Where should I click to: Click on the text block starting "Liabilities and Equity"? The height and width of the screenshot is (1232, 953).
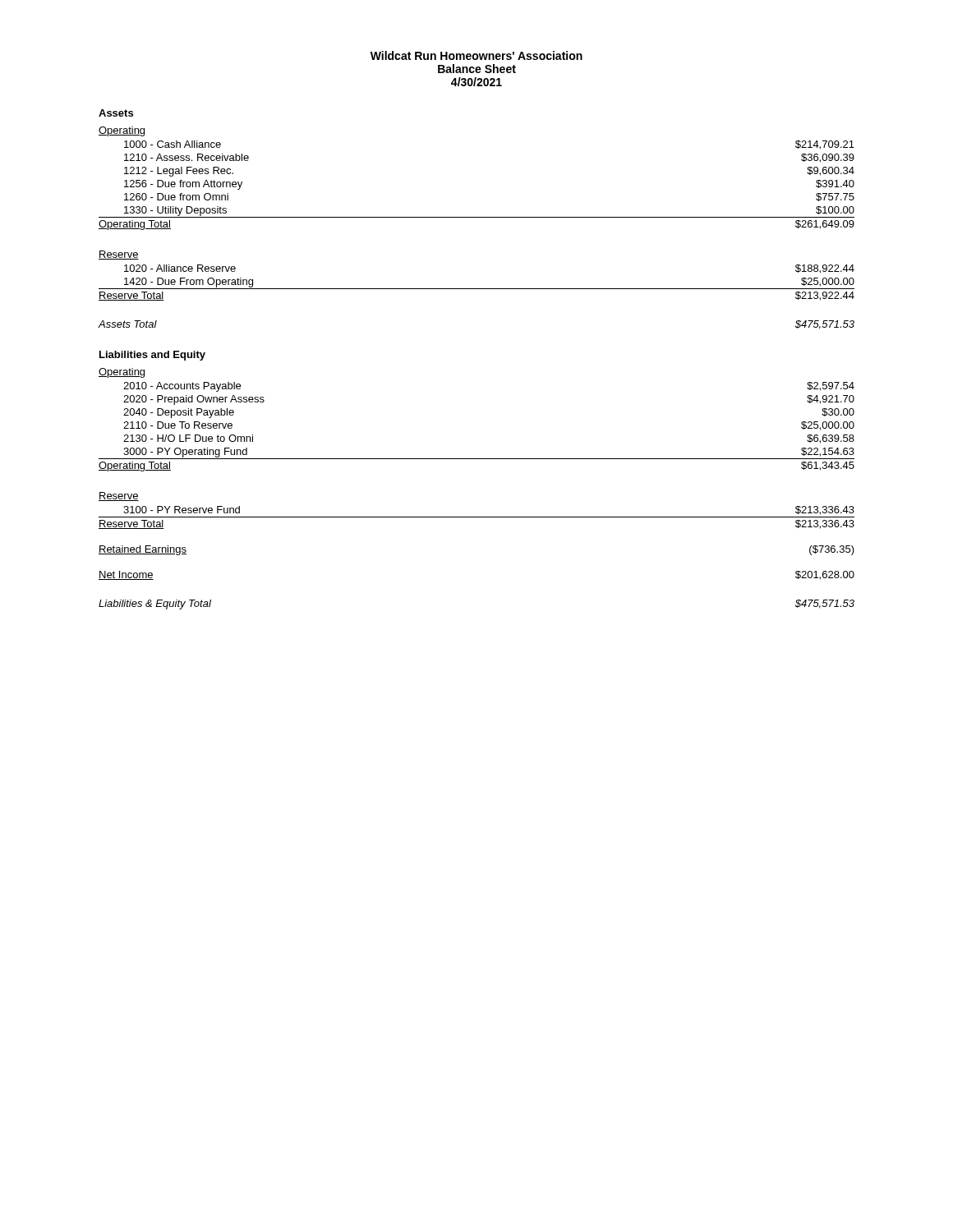click(152, 354)
